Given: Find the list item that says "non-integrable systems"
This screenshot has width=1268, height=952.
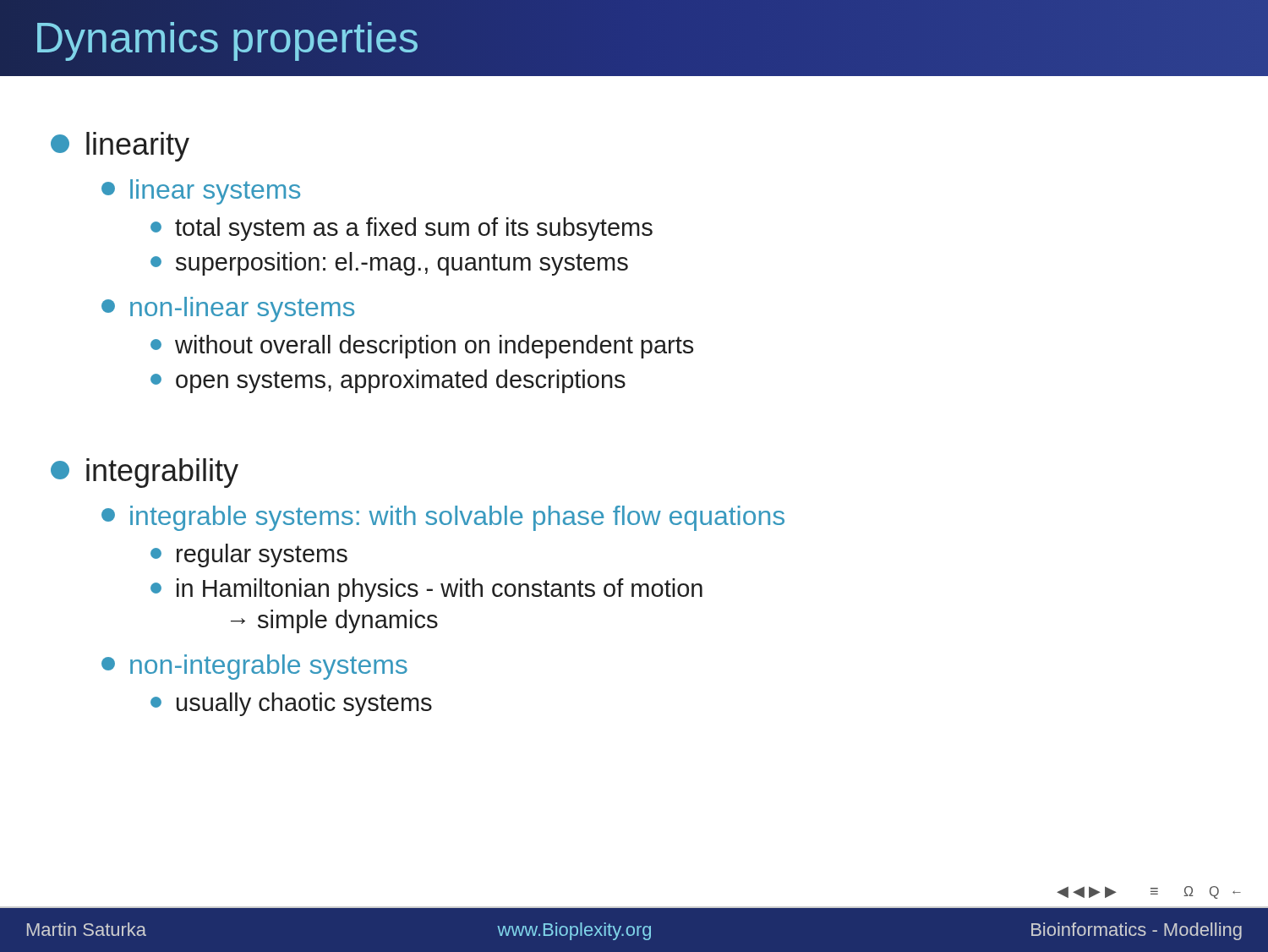Looking at the screenshot, I should pyautogui.click(x=255, y=665).
